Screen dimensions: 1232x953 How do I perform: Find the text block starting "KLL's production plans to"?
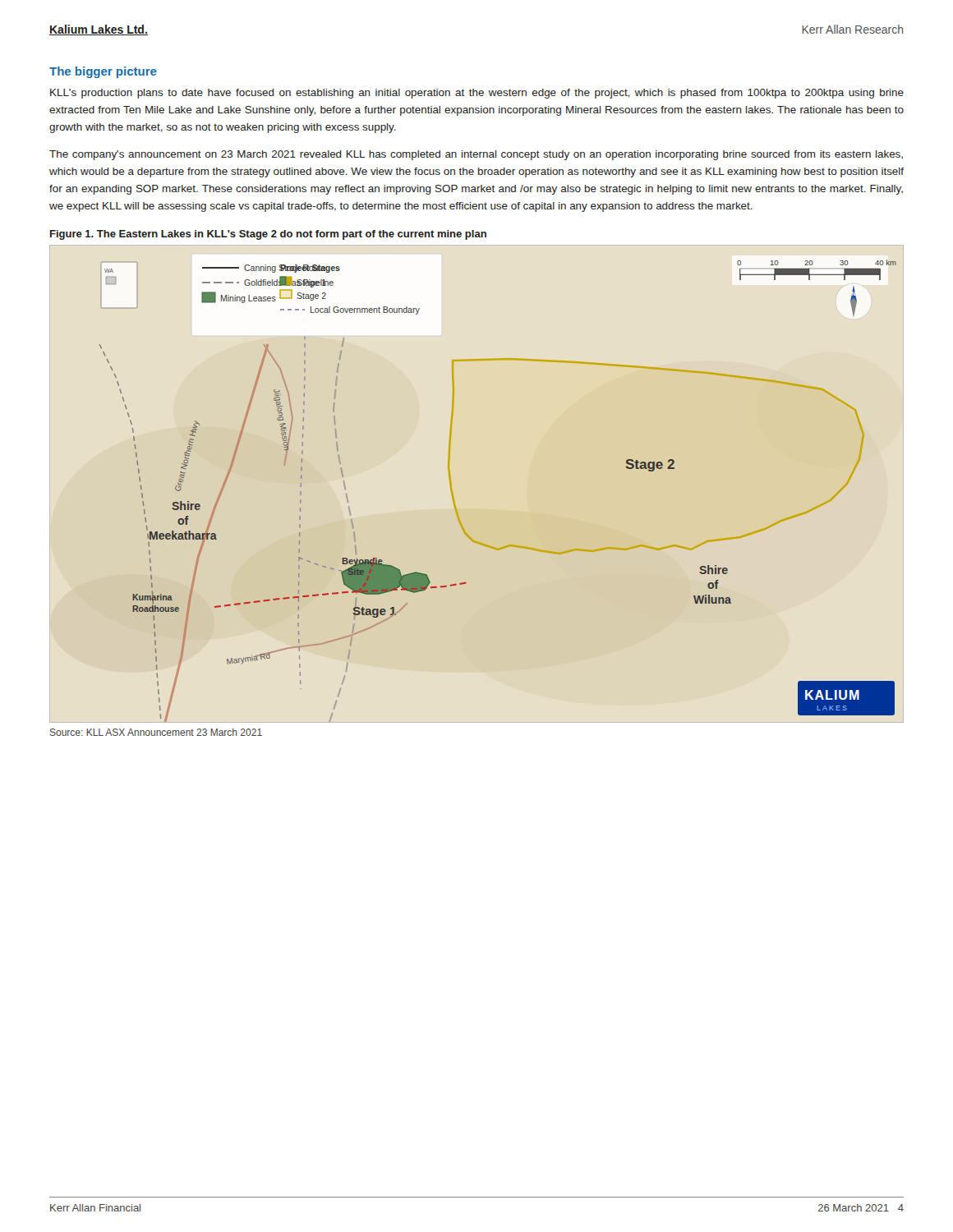pos(476,109)
